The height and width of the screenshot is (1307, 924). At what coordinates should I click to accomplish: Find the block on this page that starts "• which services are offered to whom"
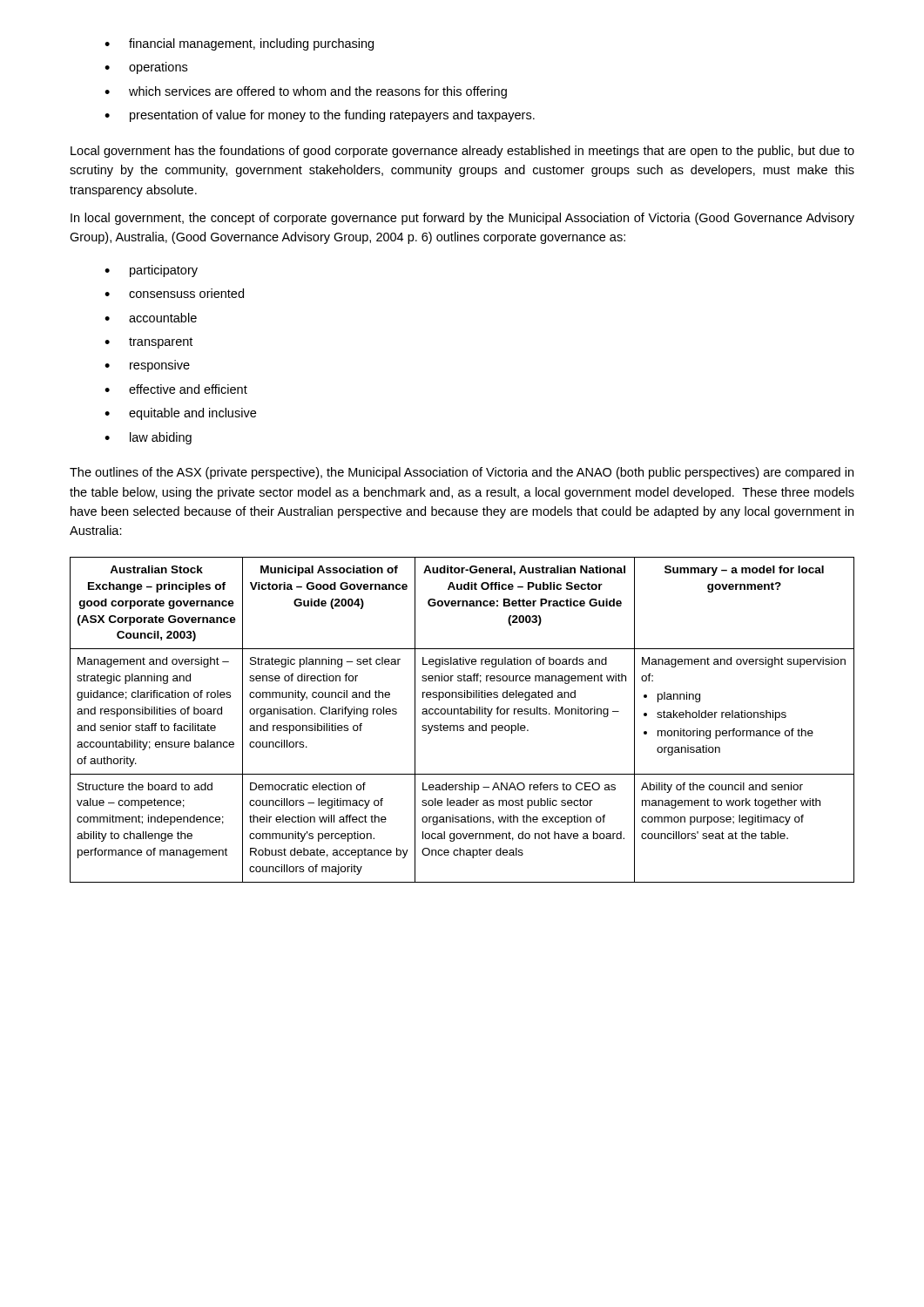point(479,93)
